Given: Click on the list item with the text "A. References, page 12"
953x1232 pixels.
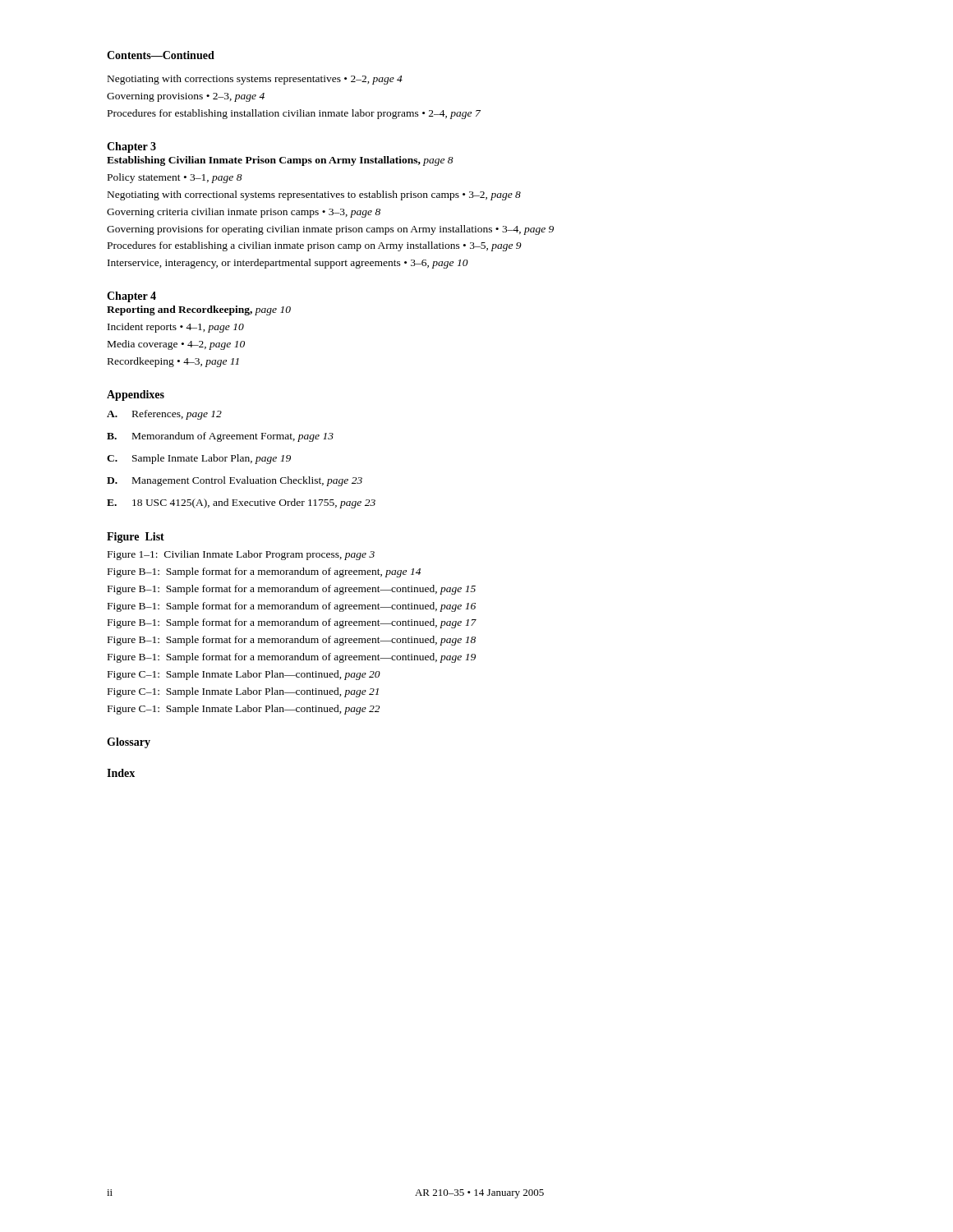Looking at the screenshot, I should tap(164, 414).
